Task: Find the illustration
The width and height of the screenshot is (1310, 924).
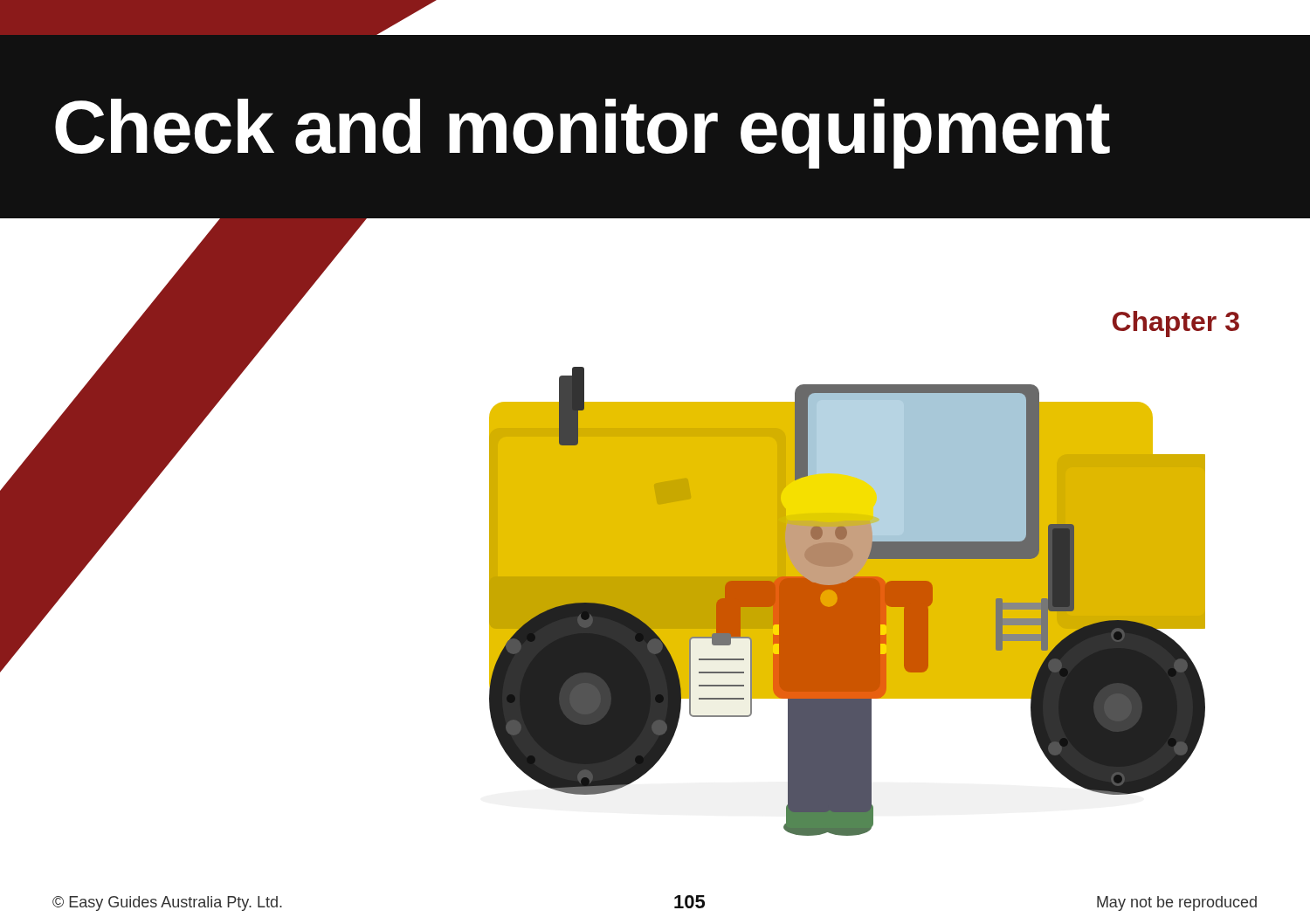Action: pos(812,594)
